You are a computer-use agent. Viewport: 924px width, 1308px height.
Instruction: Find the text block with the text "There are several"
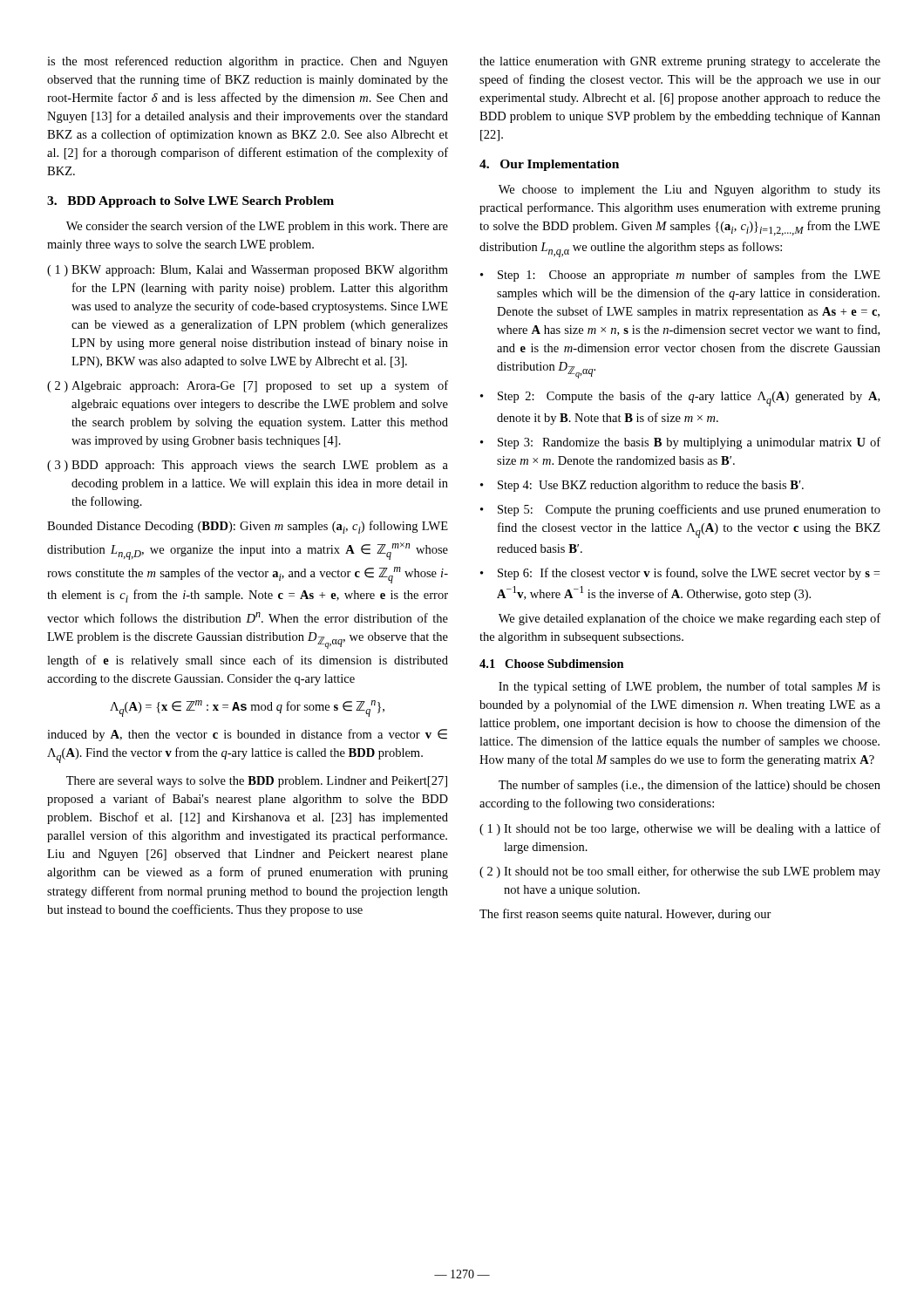(x=248, y=845)
